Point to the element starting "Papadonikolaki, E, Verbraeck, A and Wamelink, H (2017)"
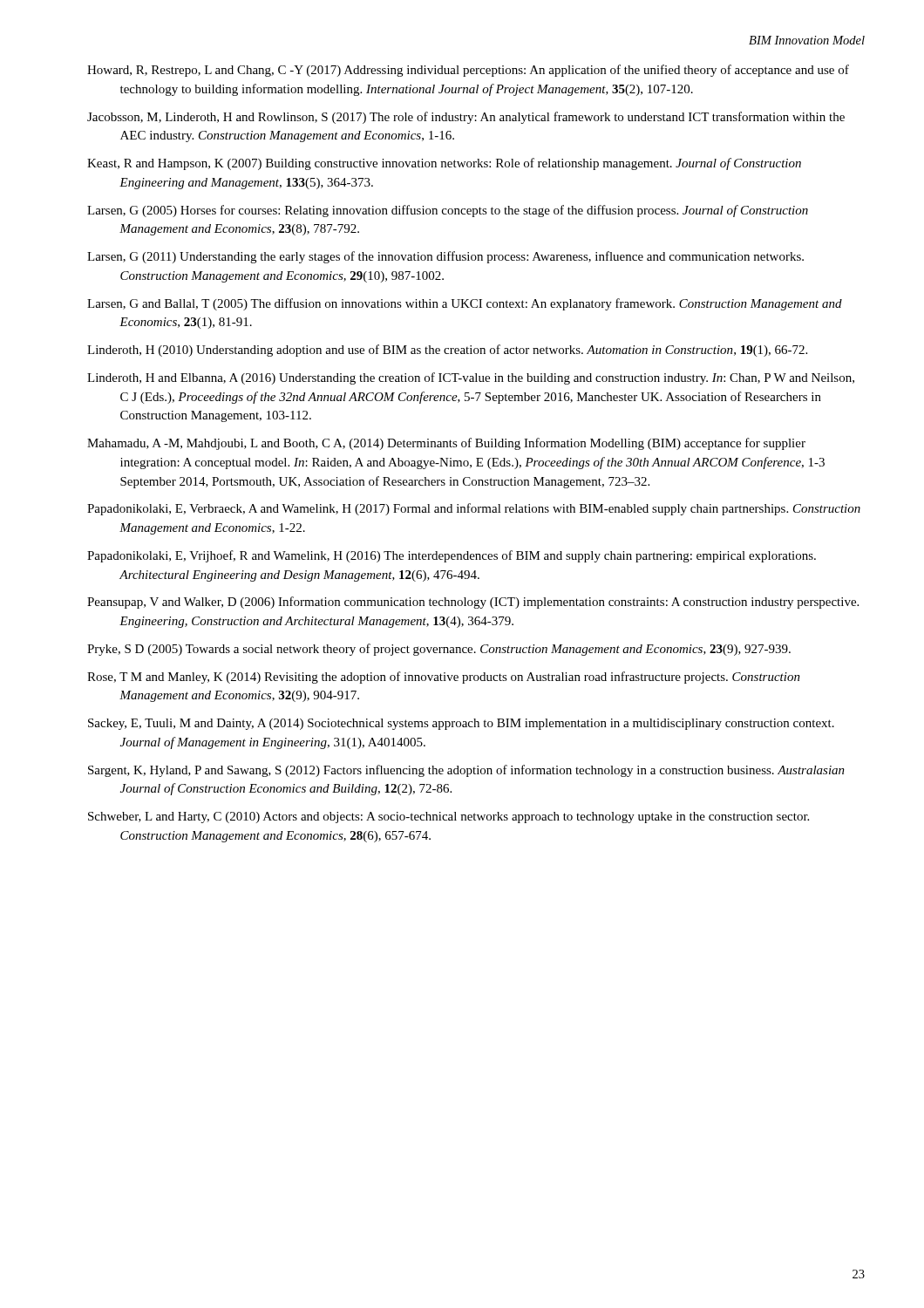Image resolution: width=924 pixels, height=1308 pixels. click(474, 518)
